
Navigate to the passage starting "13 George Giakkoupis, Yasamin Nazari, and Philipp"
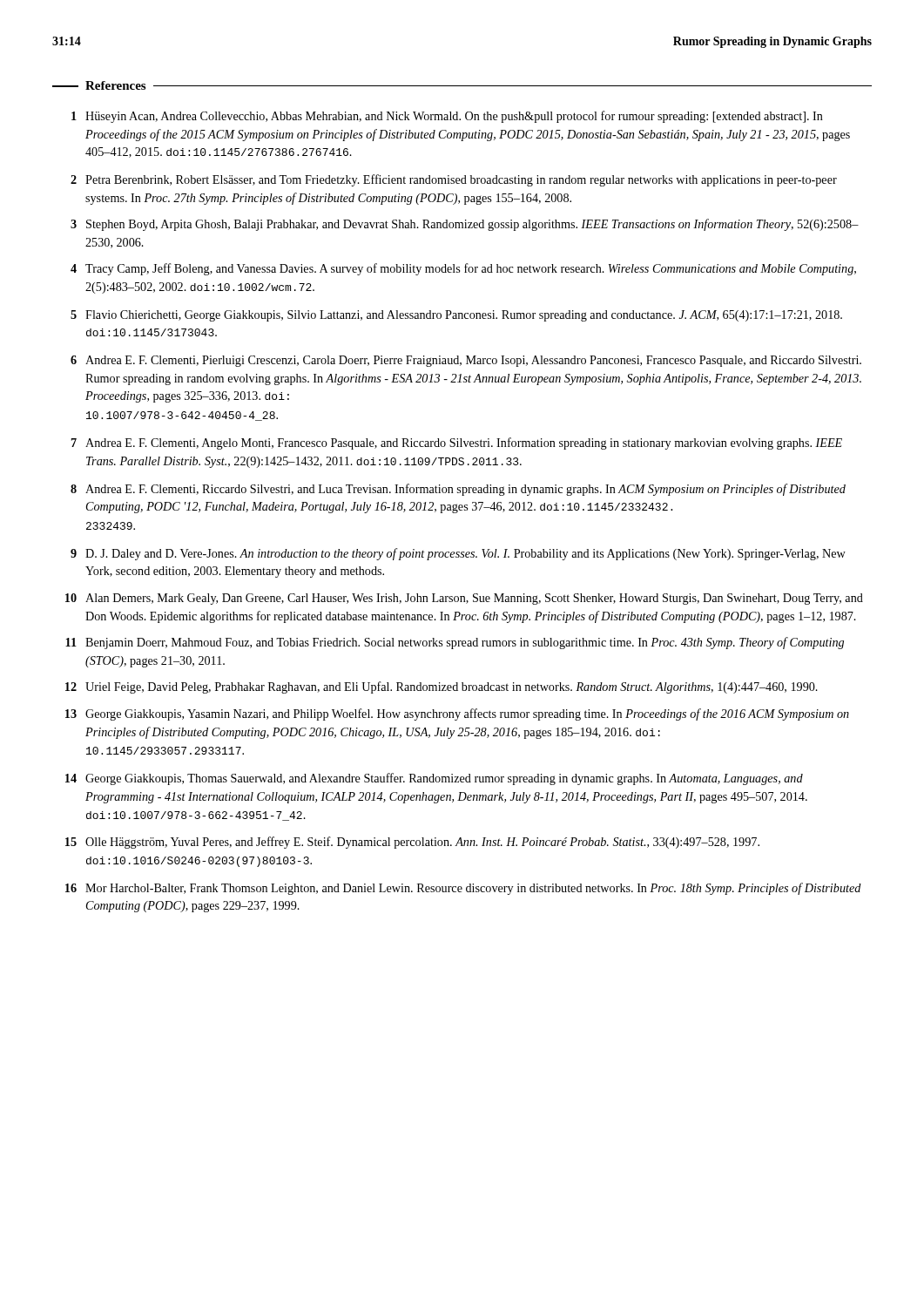(x=462, y=733)
